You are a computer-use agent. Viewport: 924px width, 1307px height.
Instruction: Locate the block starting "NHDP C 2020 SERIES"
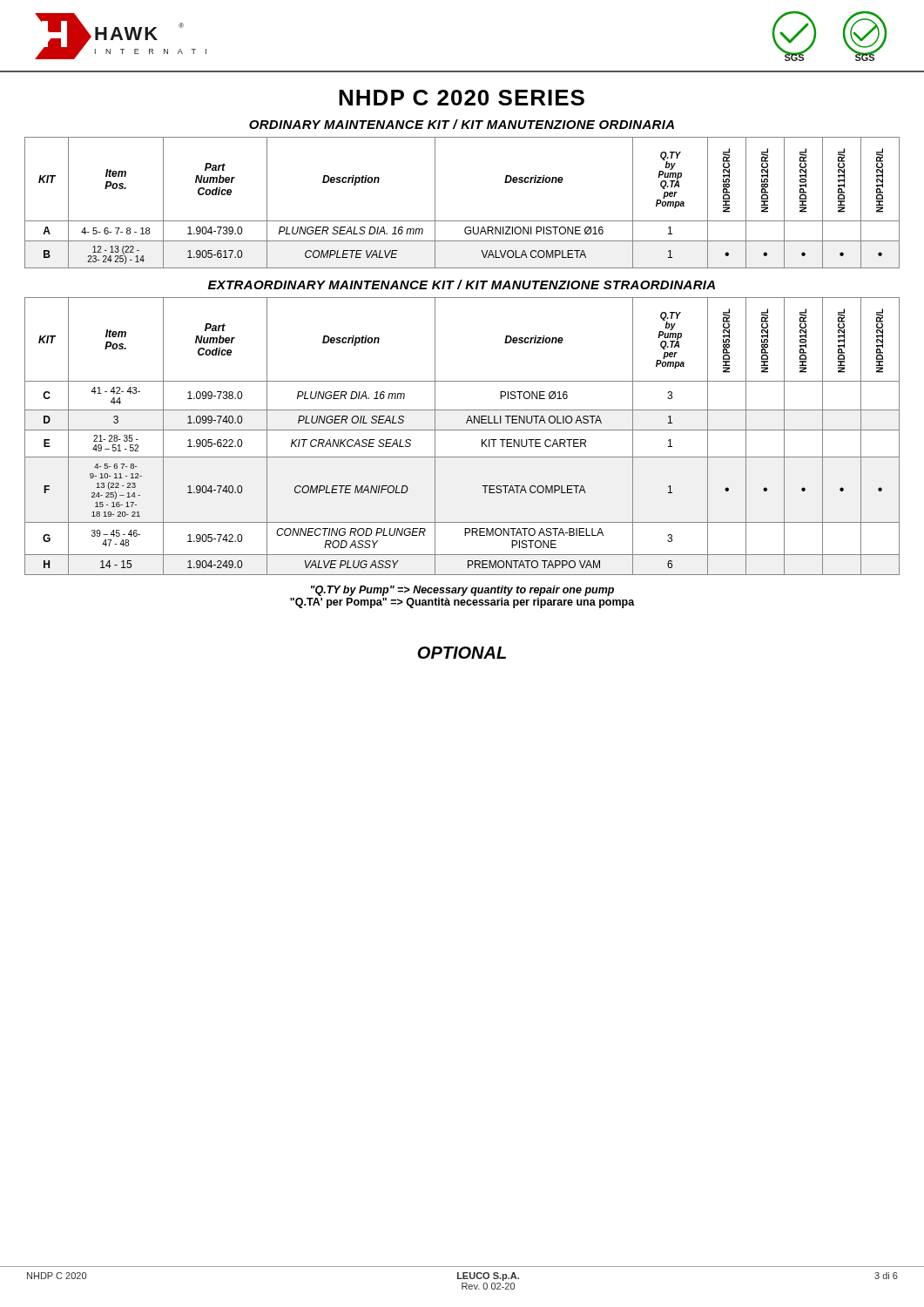(x=462, y=98)
